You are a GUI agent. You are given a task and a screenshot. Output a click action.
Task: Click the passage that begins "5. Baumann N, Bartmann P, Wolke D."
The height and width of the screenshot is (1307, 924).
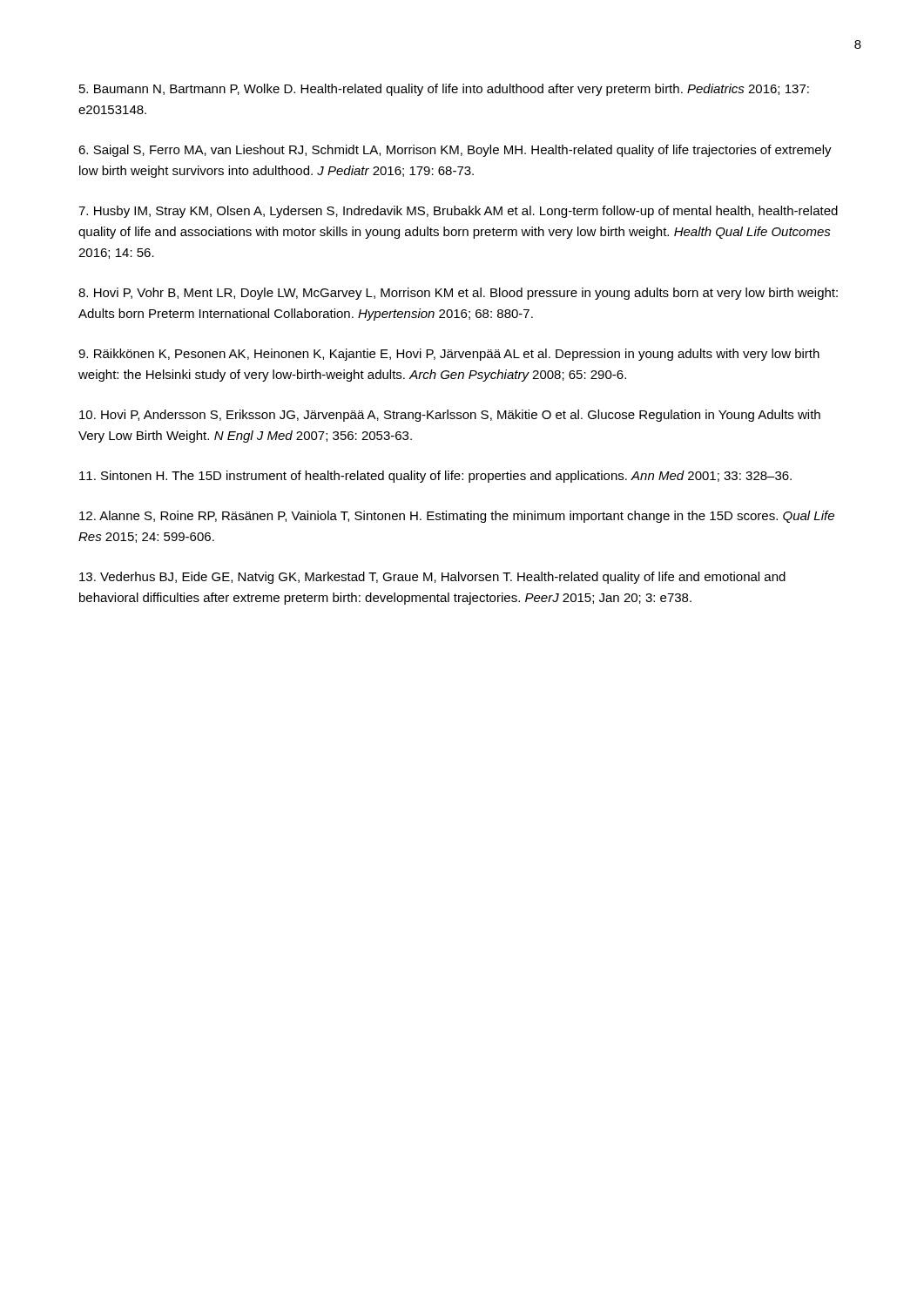coord(444,99)
